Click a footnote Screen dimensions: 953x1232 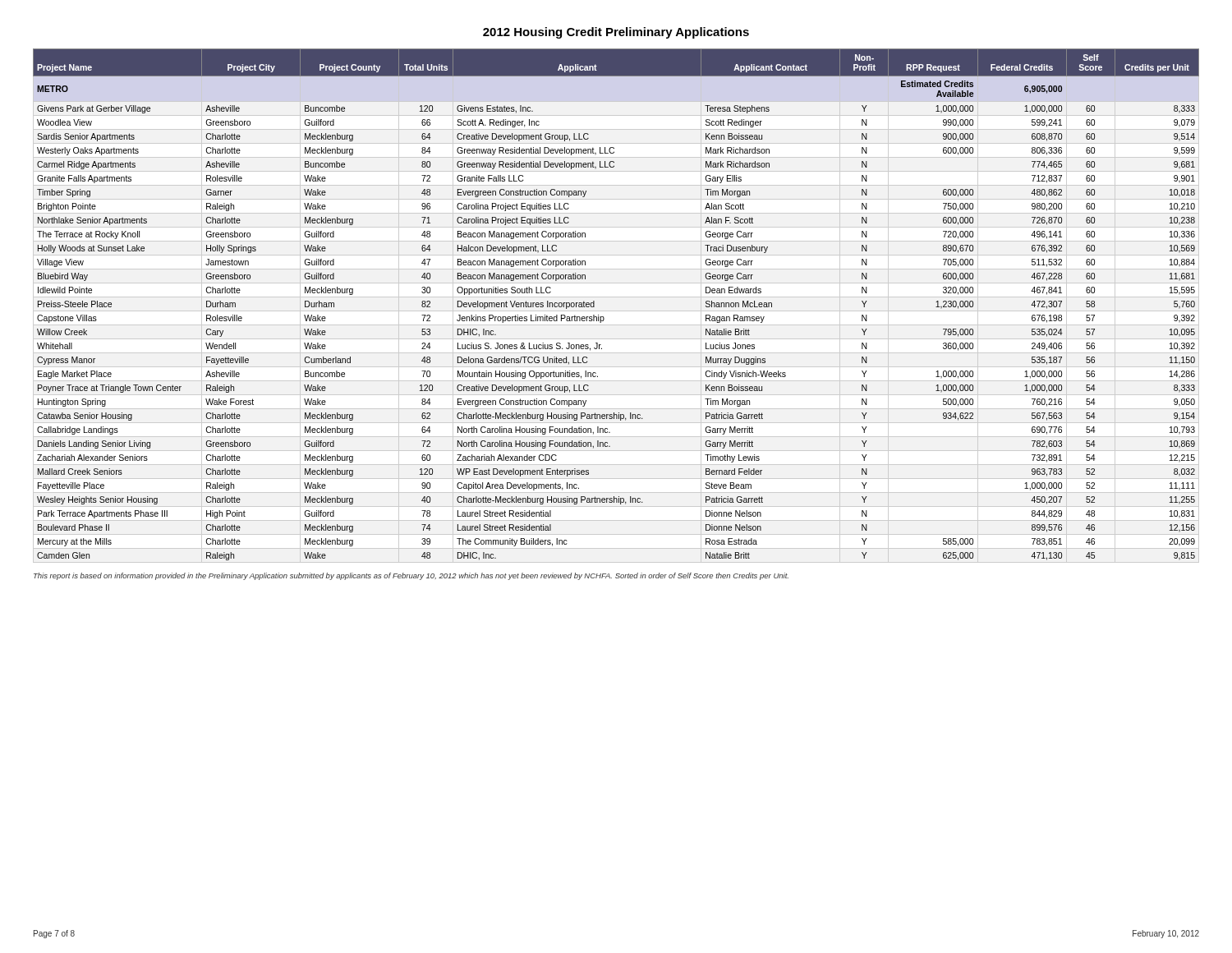411,575
